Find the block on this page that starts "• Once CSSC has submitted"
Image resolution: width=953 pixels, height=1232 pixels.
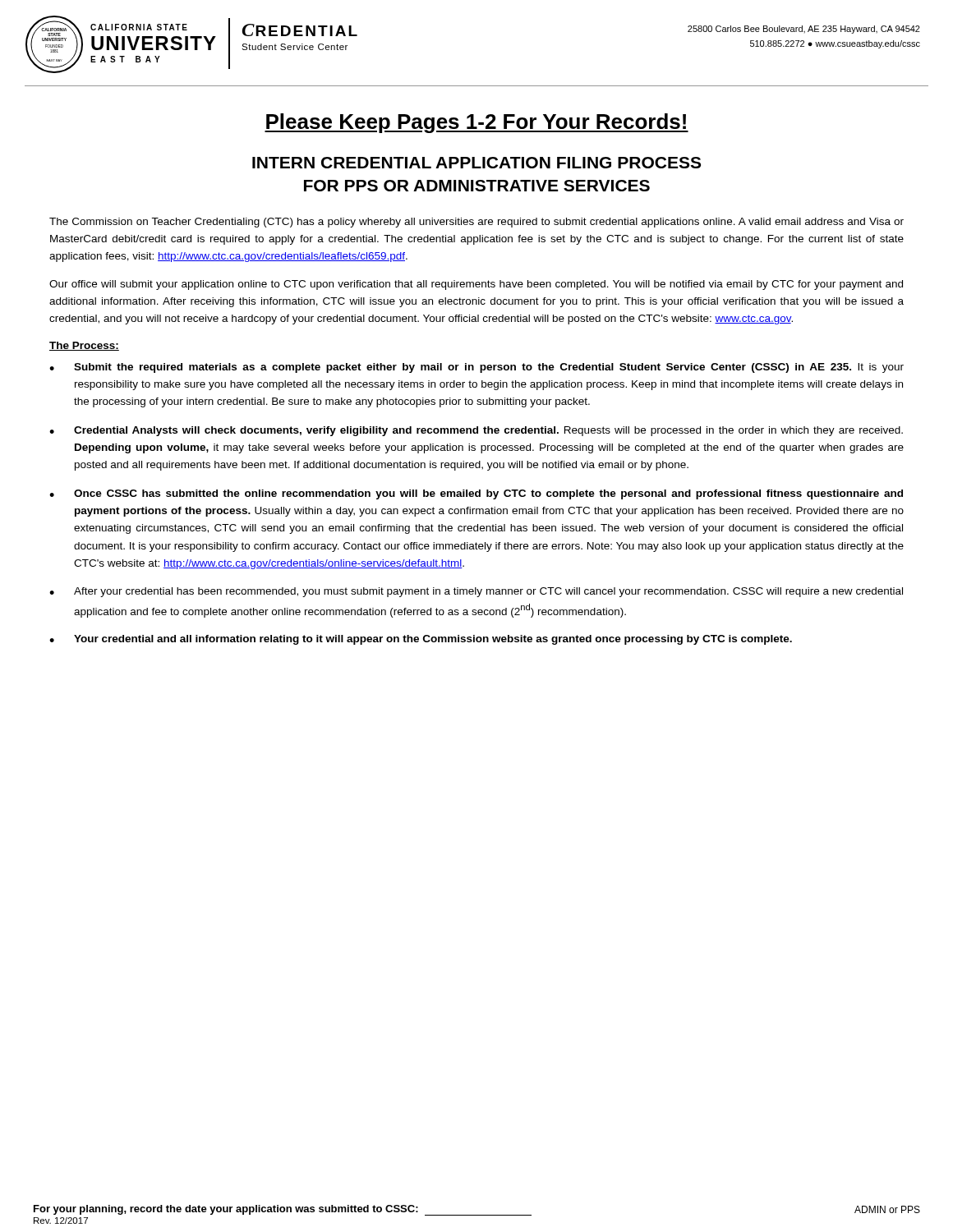pos(476,528)
